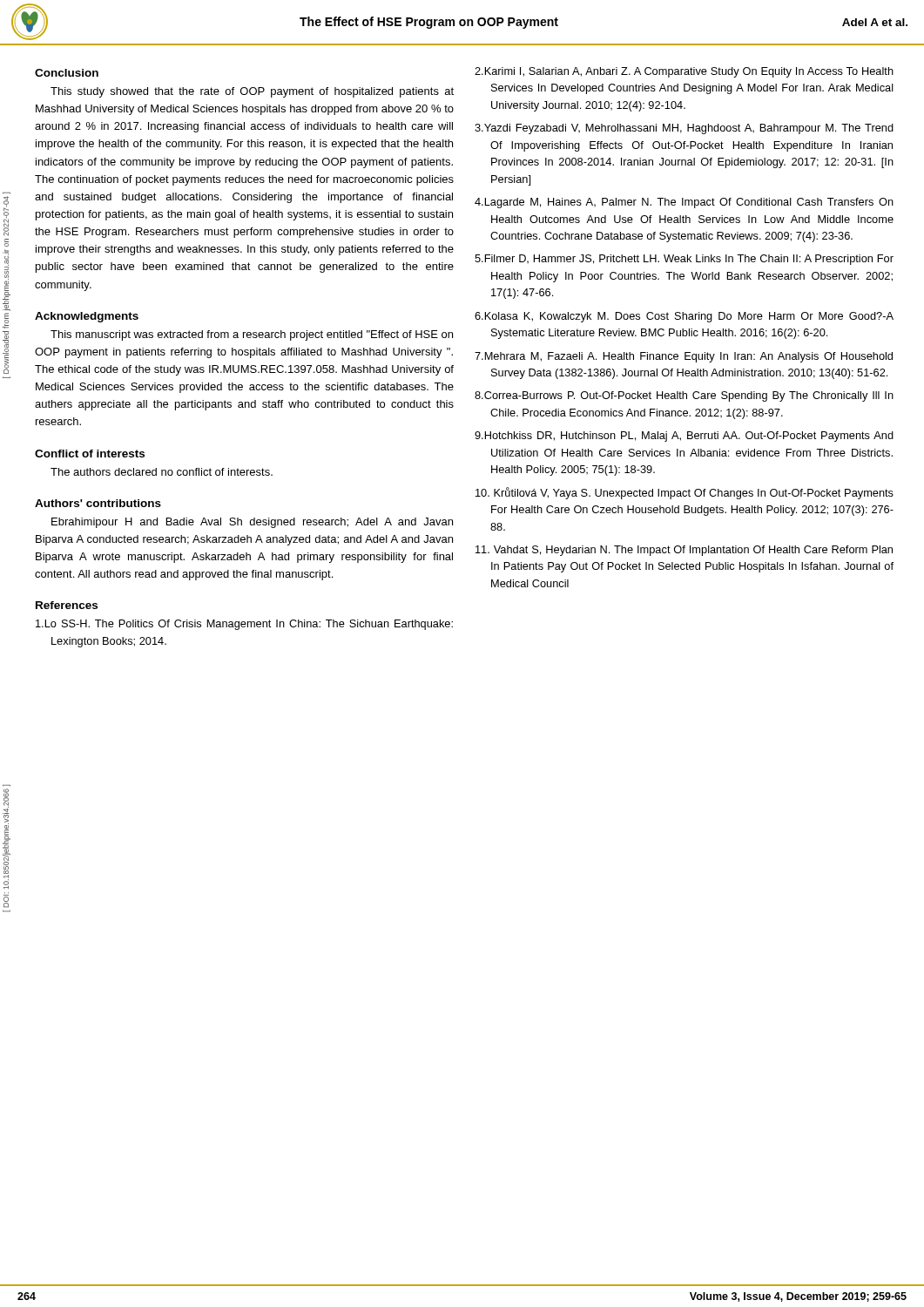Viewport: 924px width, 1307px height.
Task: Click the passage that begins "10. Krůtilová V, Yaya"
Action: point(684,509)
